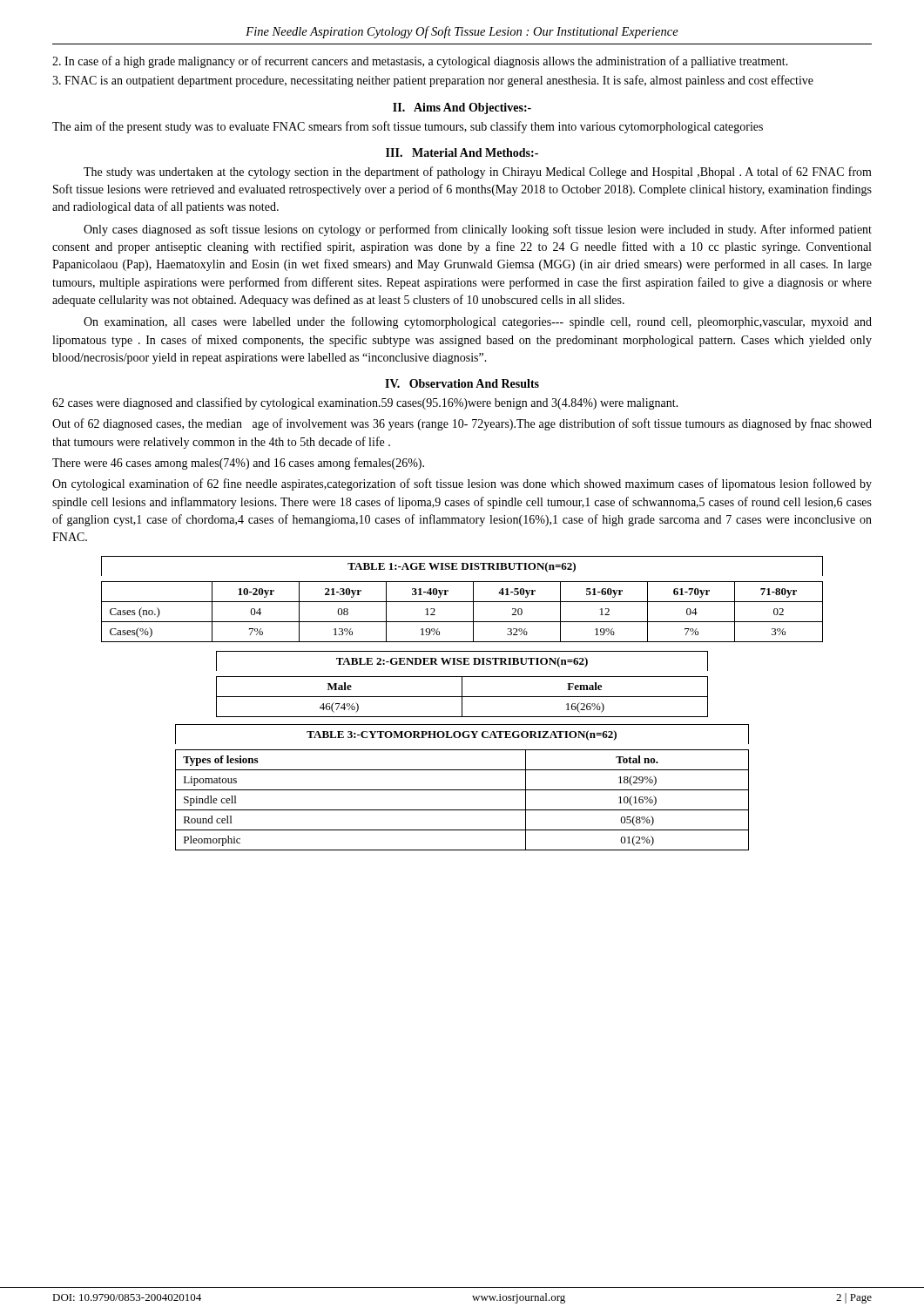Locate the block of text that opens with "3. FNAC is an outpatient department procedure,"
The width and height of the screenshot is (924, 1307).
click(433, 81)
